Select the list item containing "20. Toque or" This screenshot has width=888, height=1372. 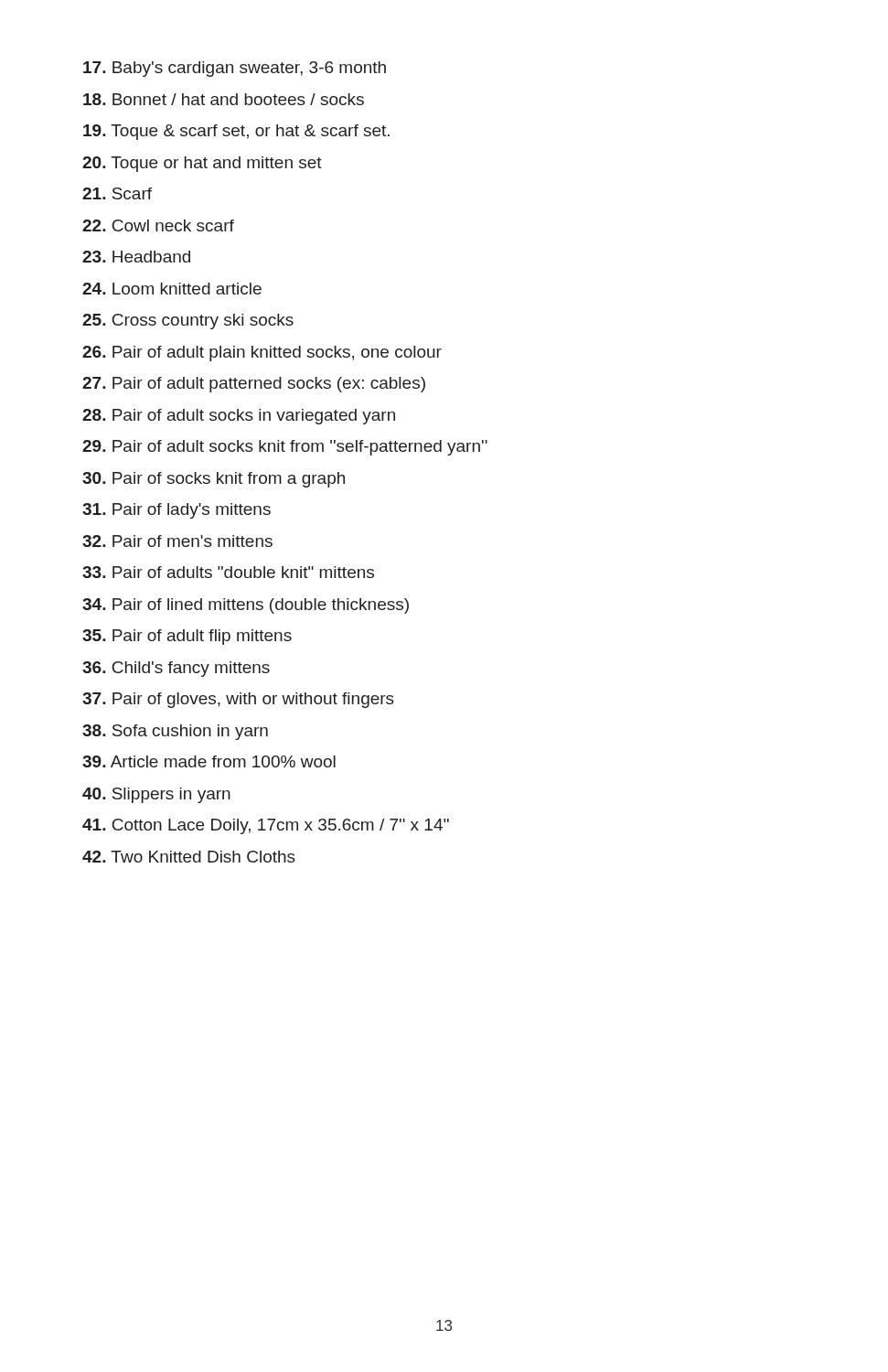click(x=202, y=162)
